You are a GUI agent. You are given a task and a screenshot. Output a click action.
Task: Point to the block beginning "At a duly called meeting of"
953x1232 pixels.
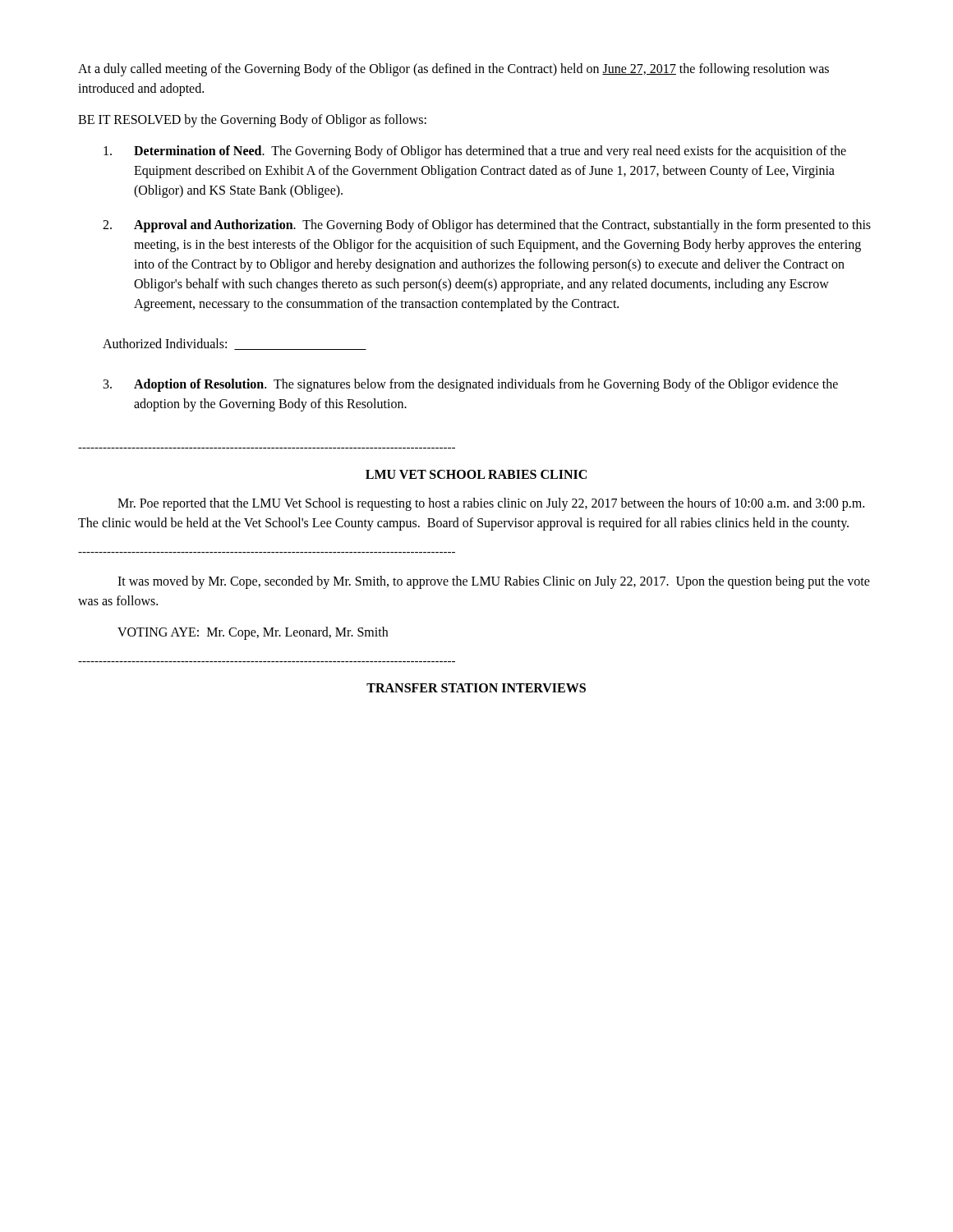tap(454, 78)
